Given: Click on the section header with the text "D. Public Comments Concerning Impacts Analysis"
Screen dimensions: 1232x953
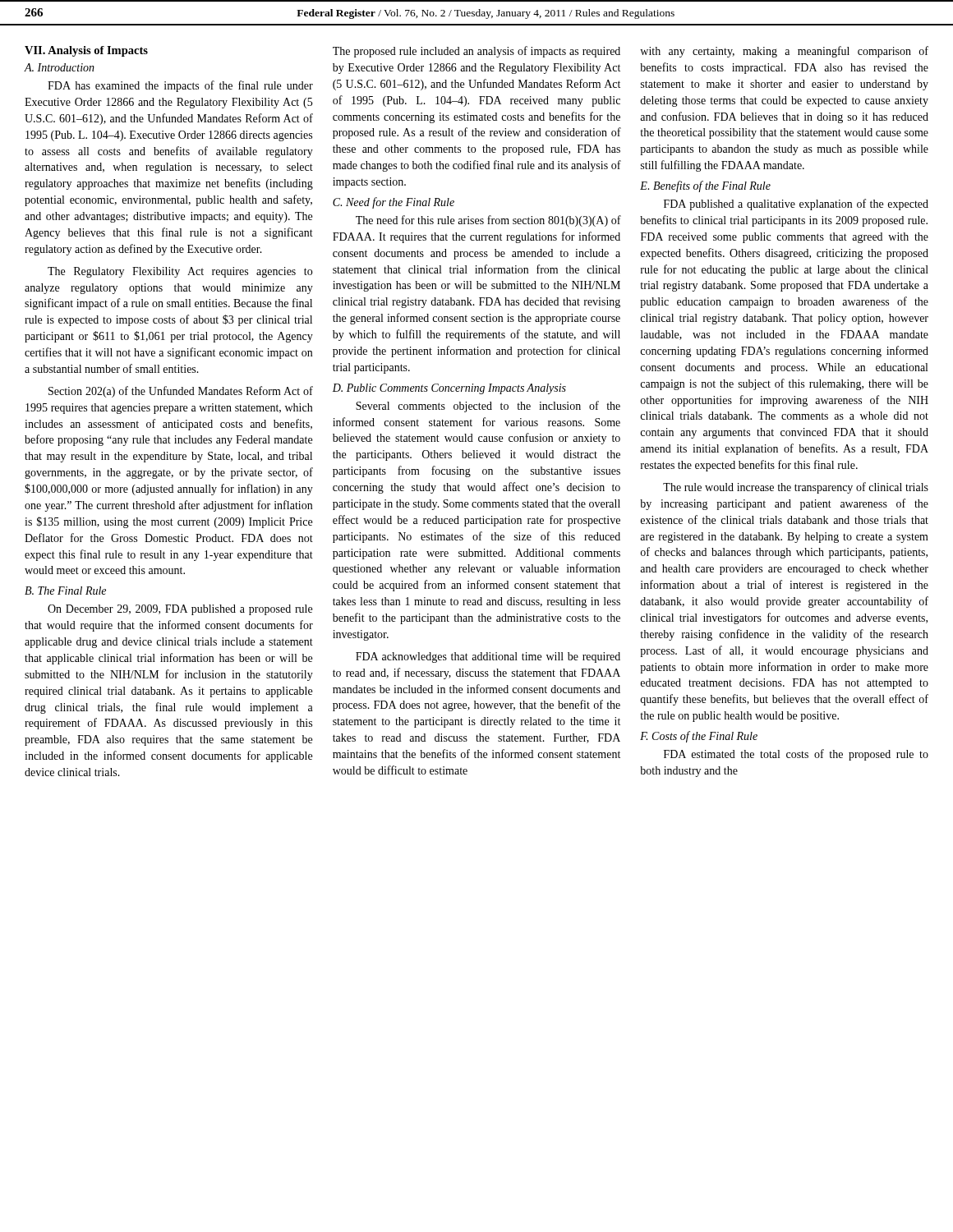Looking at the screenshot, I should (x=449, y=388).
